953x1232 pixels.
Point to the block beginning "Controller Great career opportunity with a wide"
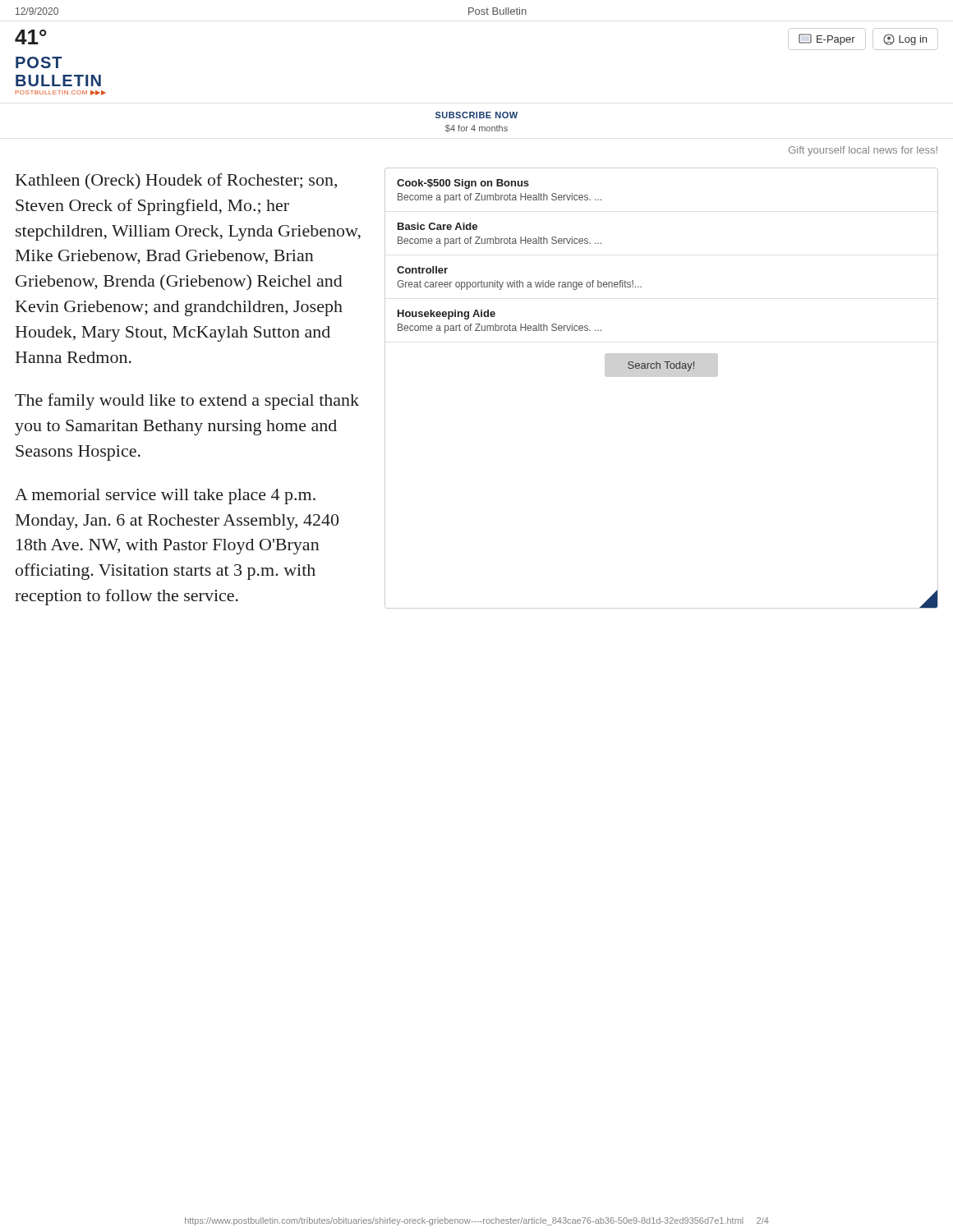pos(422,270)
